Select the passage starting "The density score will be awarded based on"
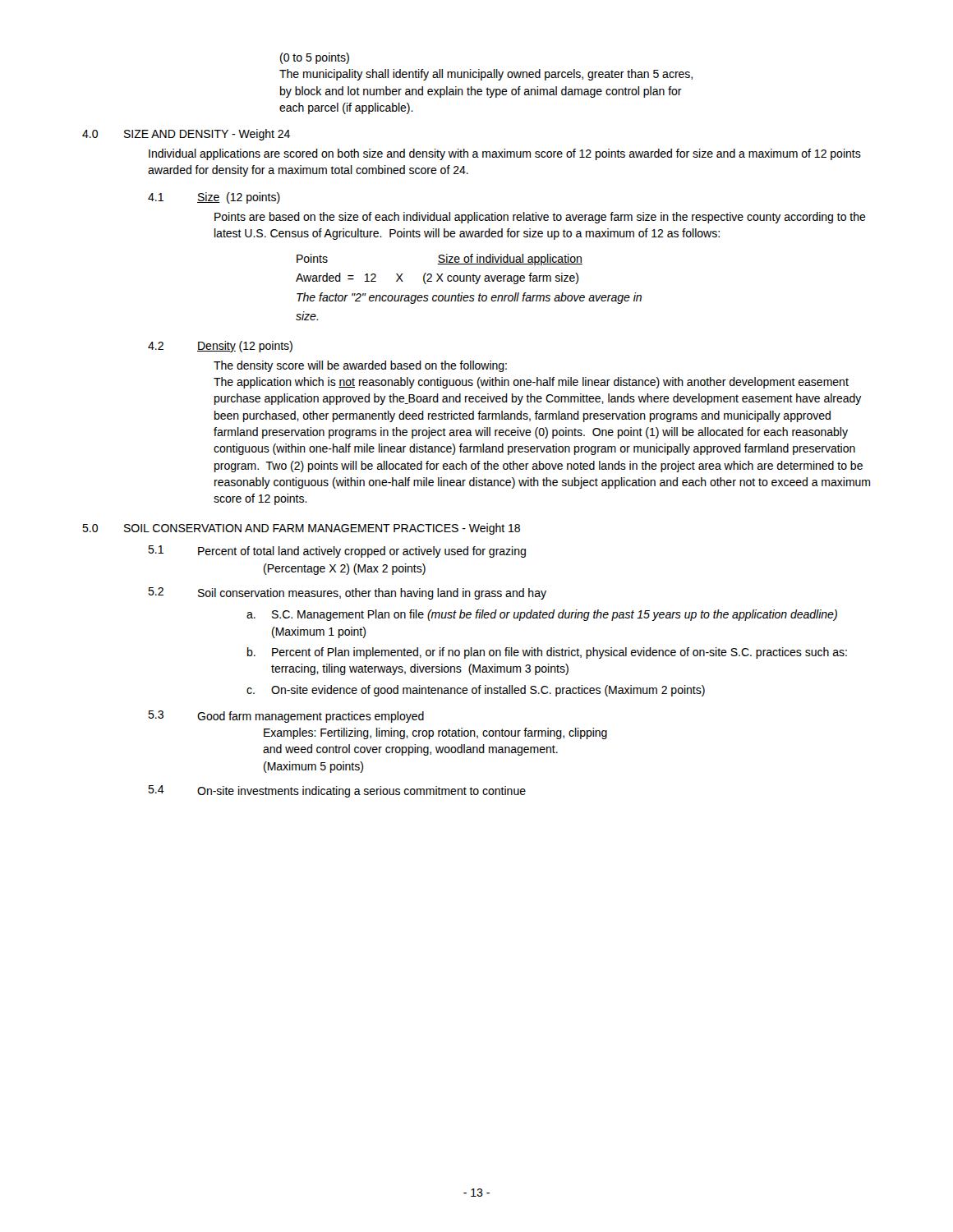The image size is (953, 1232). [x=542, y=432]
